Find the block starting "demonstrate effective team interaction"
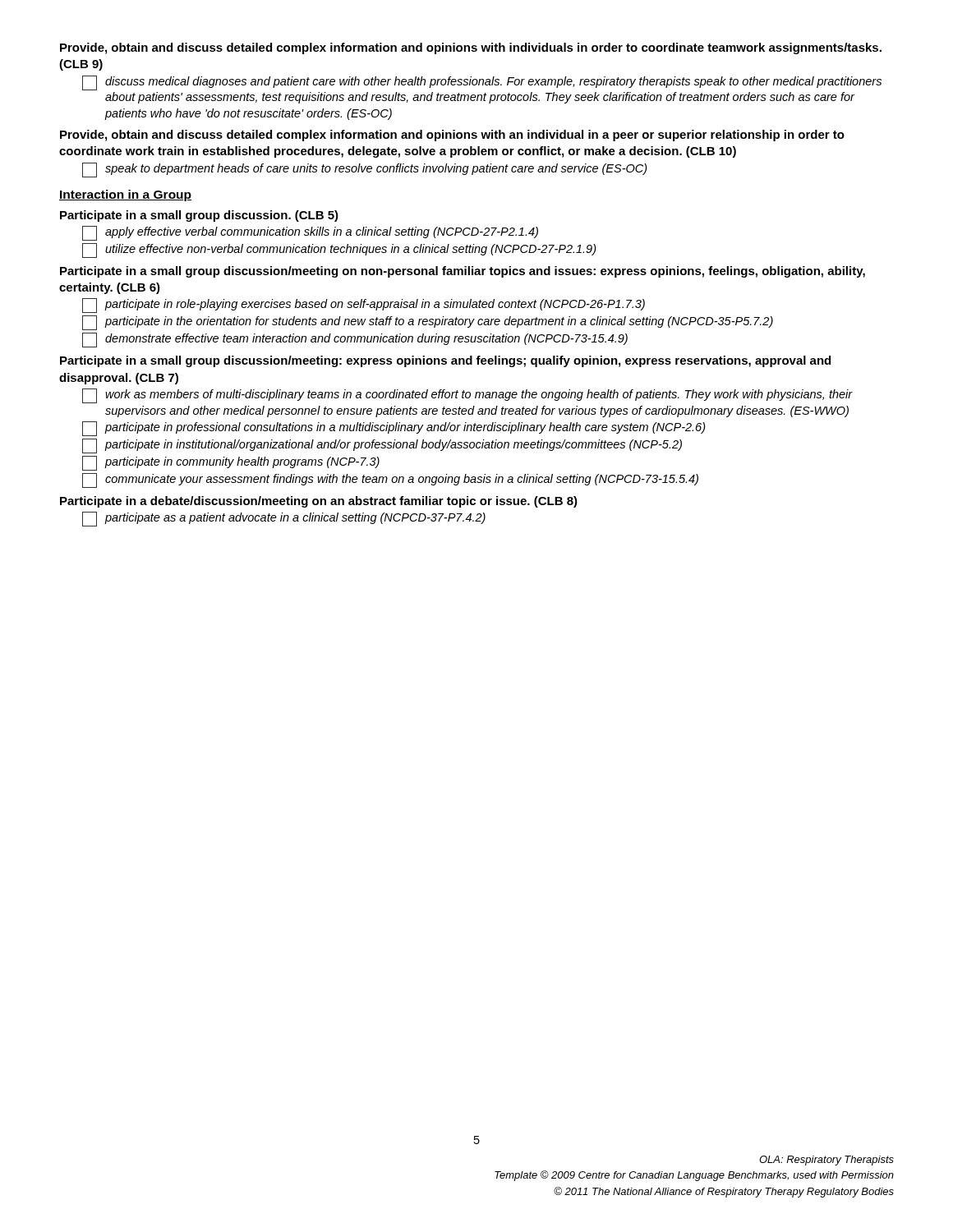Viewport: 953px width, 1232px height. click(x=355, y=340)
